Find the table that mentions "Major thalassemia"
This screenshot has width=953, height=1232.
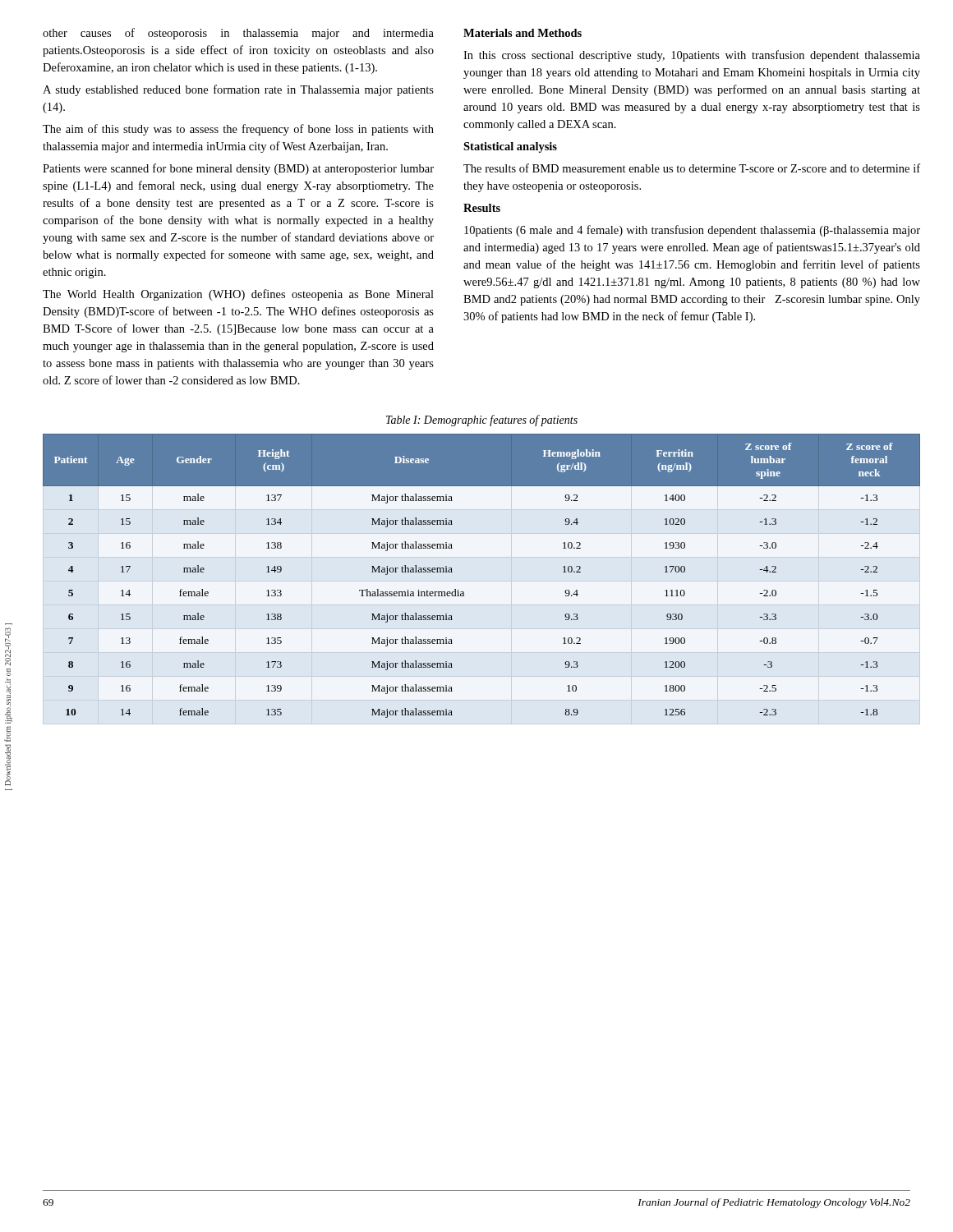click(x=481, y=579)
